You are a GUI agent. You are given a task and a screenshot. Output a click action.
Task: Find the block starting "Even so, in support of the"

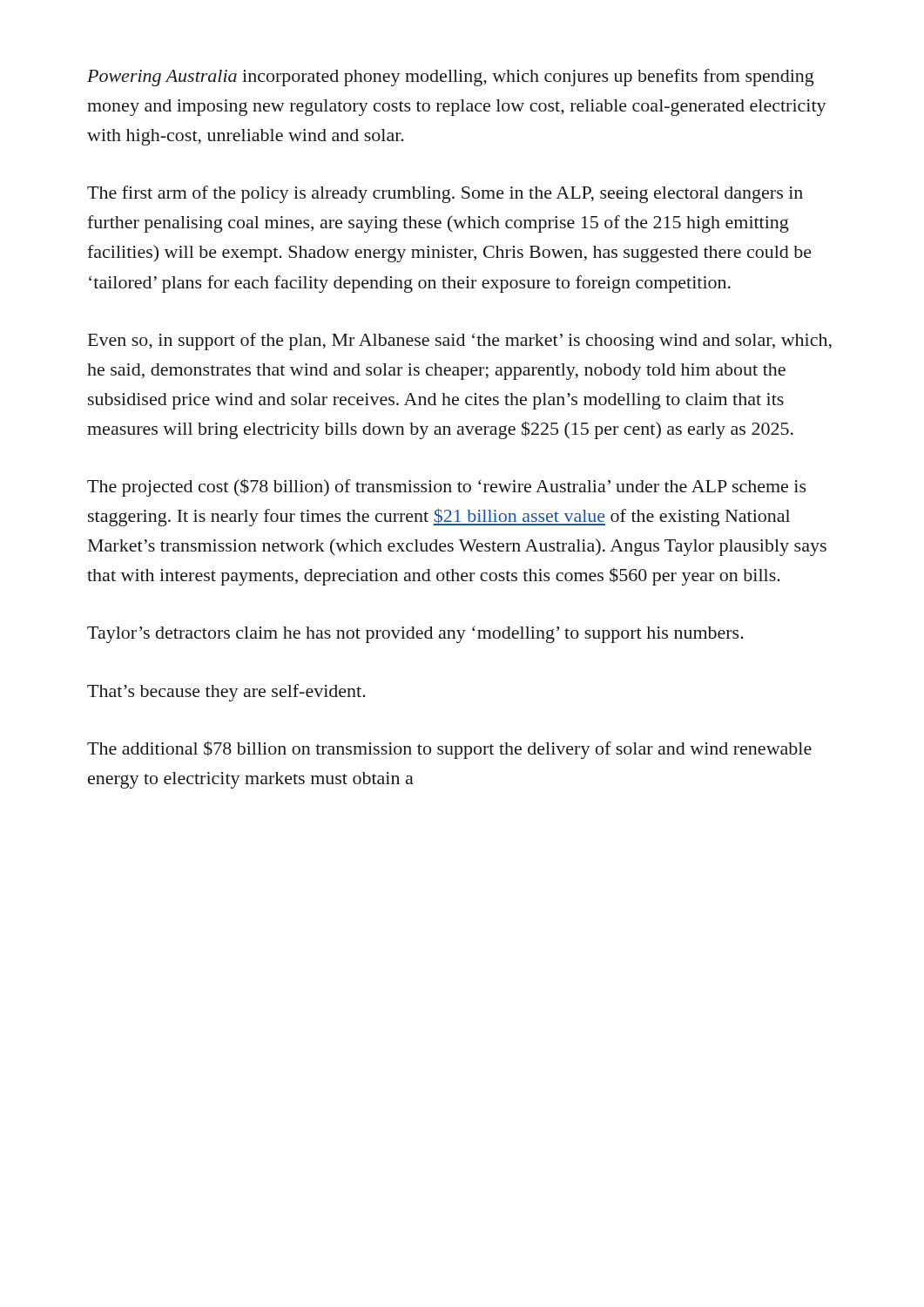point(460,384)
